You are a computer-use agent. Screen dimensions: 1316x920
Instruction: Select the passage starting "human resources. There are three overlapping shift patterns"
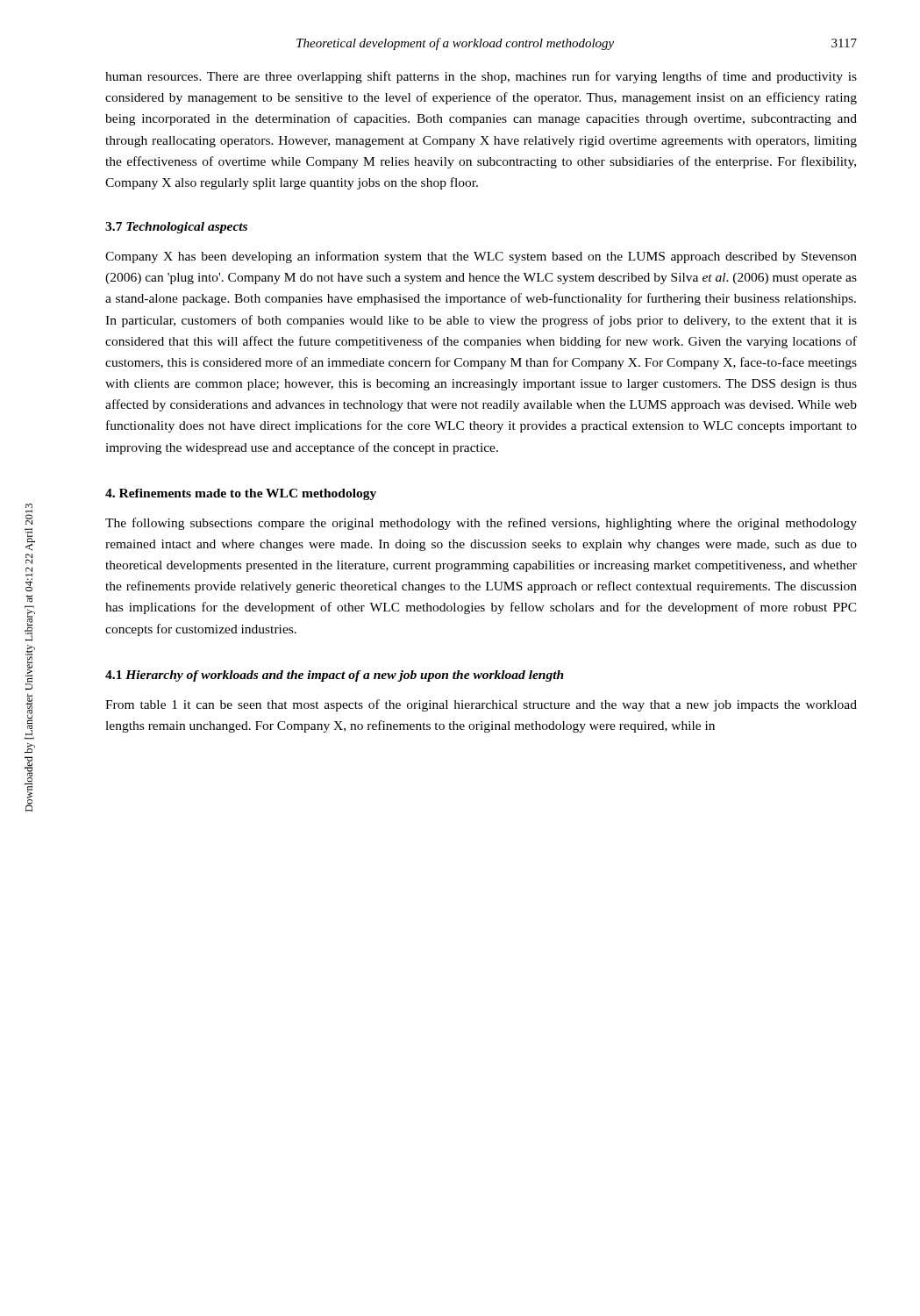(481, 129)
